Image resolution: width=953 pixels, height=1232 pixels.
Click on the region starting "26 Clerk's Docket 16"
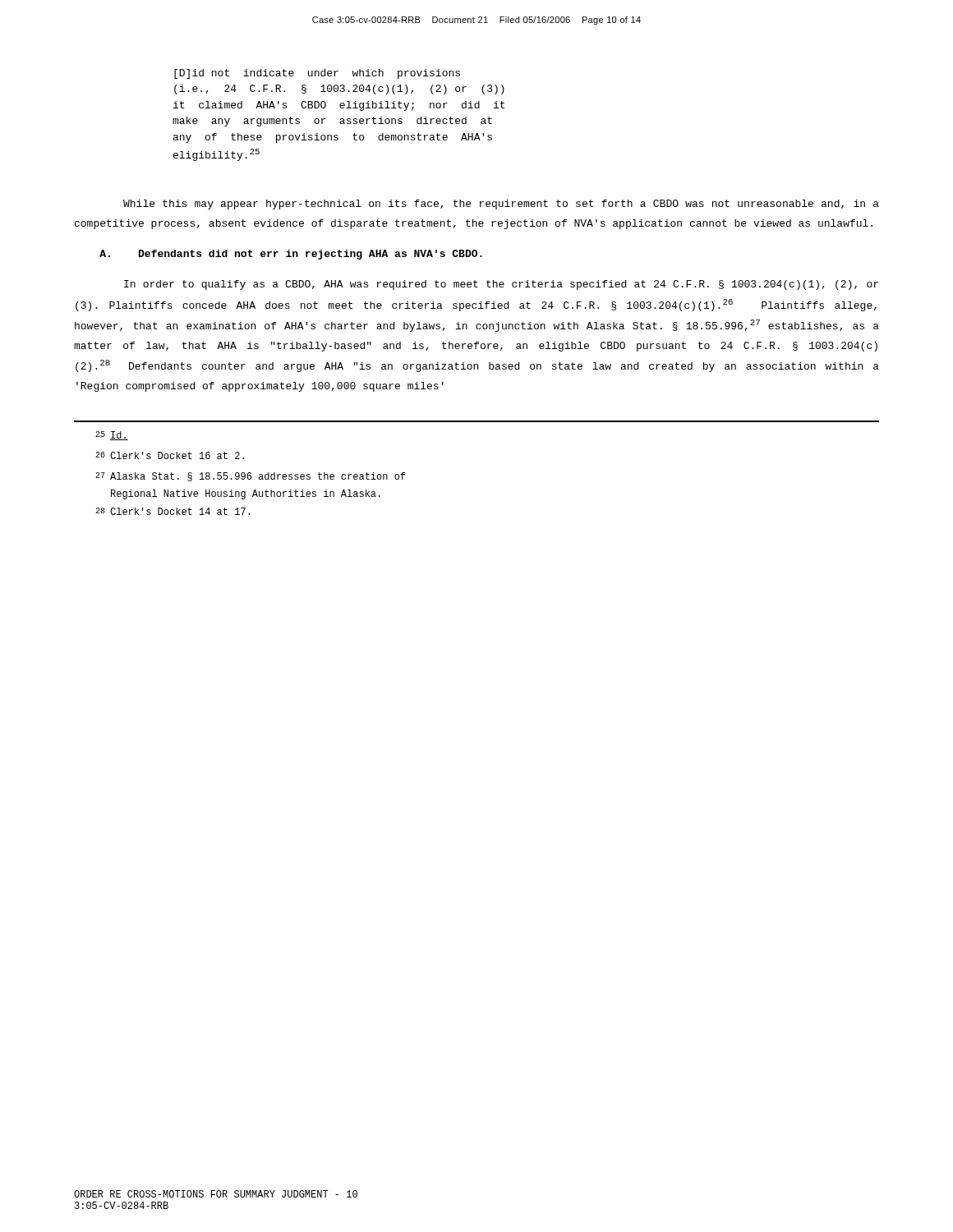[x=170, y=455]
